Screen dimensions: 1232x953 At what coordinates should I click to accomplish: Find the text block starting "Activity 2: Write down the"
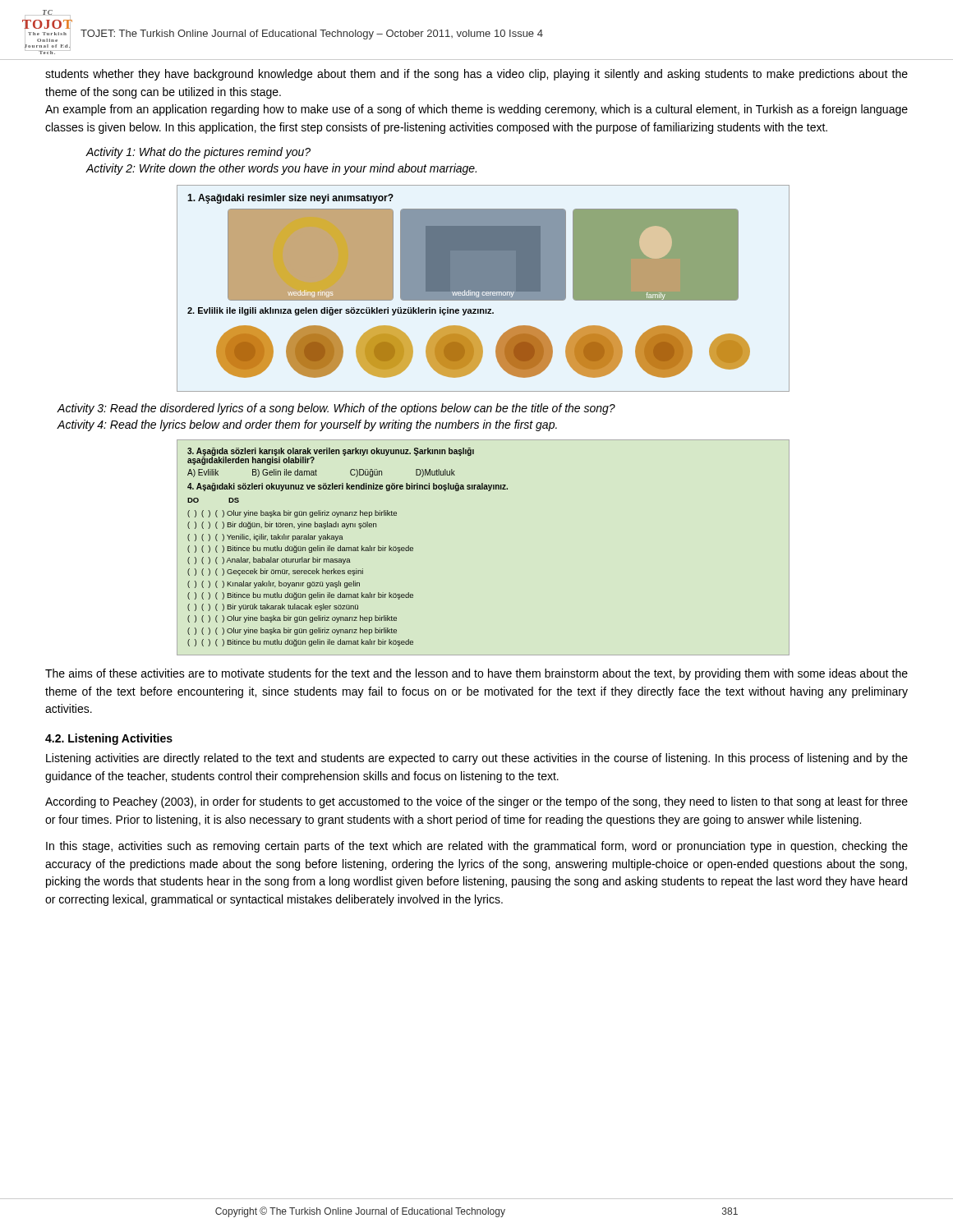(x=282, y=168)
